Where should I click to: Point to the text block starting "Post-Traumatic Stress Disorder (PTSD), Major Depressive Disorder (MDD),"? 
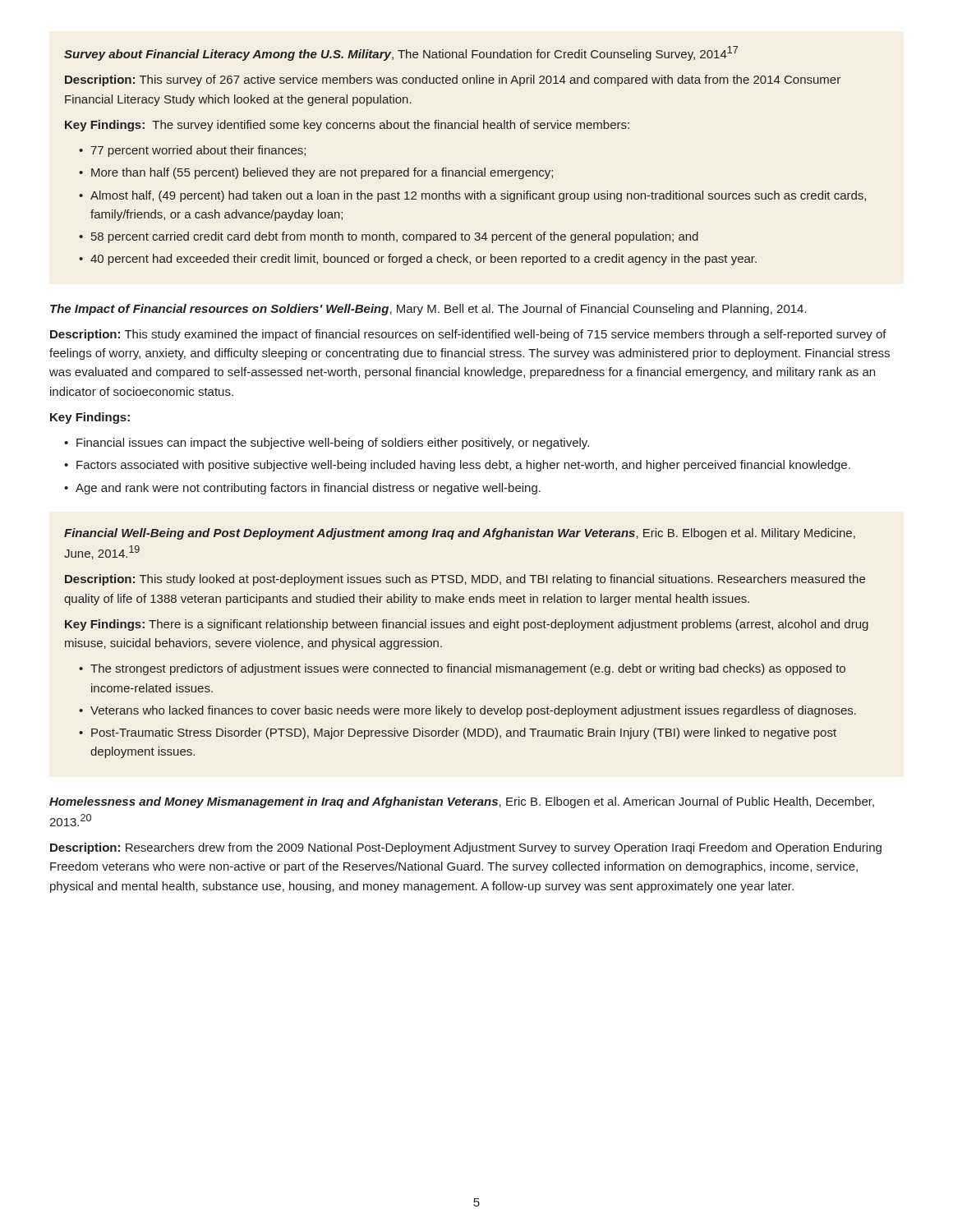coord(463,742)
